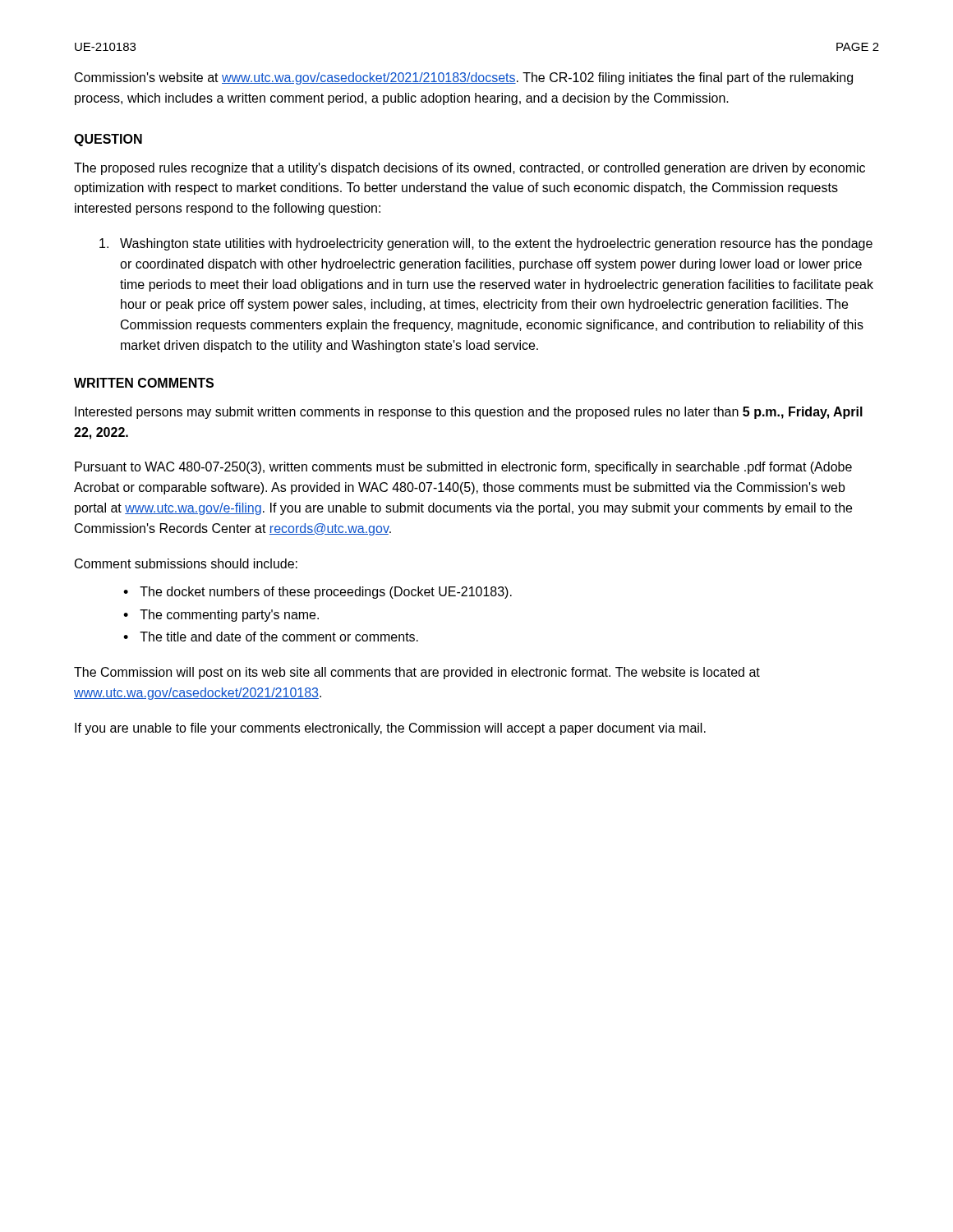Viewport: 953px width, 1232px height.
Task: Point to the element starting "Washington state utilities with hydroelectricity generation will,"
Action: (476, 295)
